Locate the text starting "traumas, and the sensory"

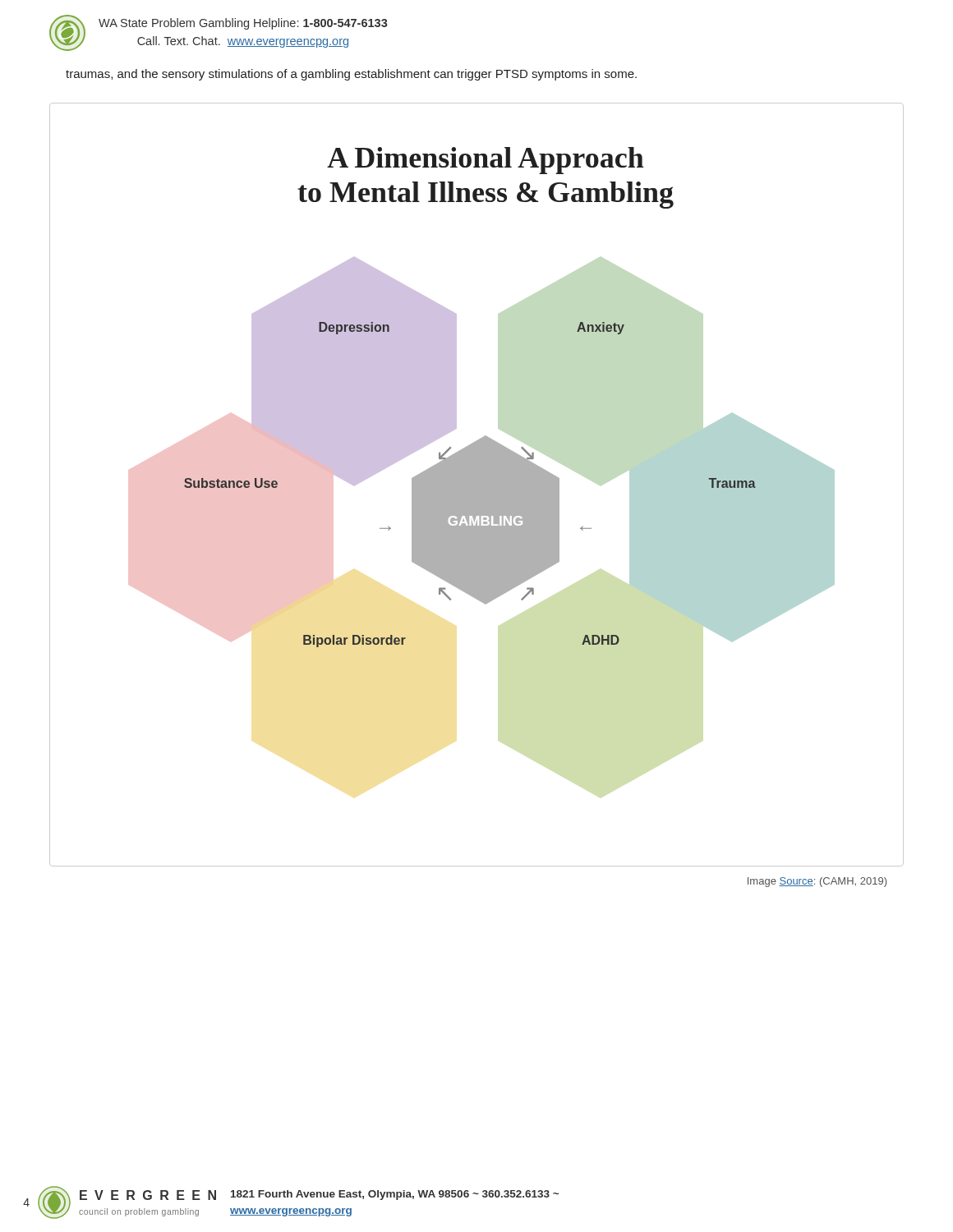pyautogui.click(x=352, y=73)
